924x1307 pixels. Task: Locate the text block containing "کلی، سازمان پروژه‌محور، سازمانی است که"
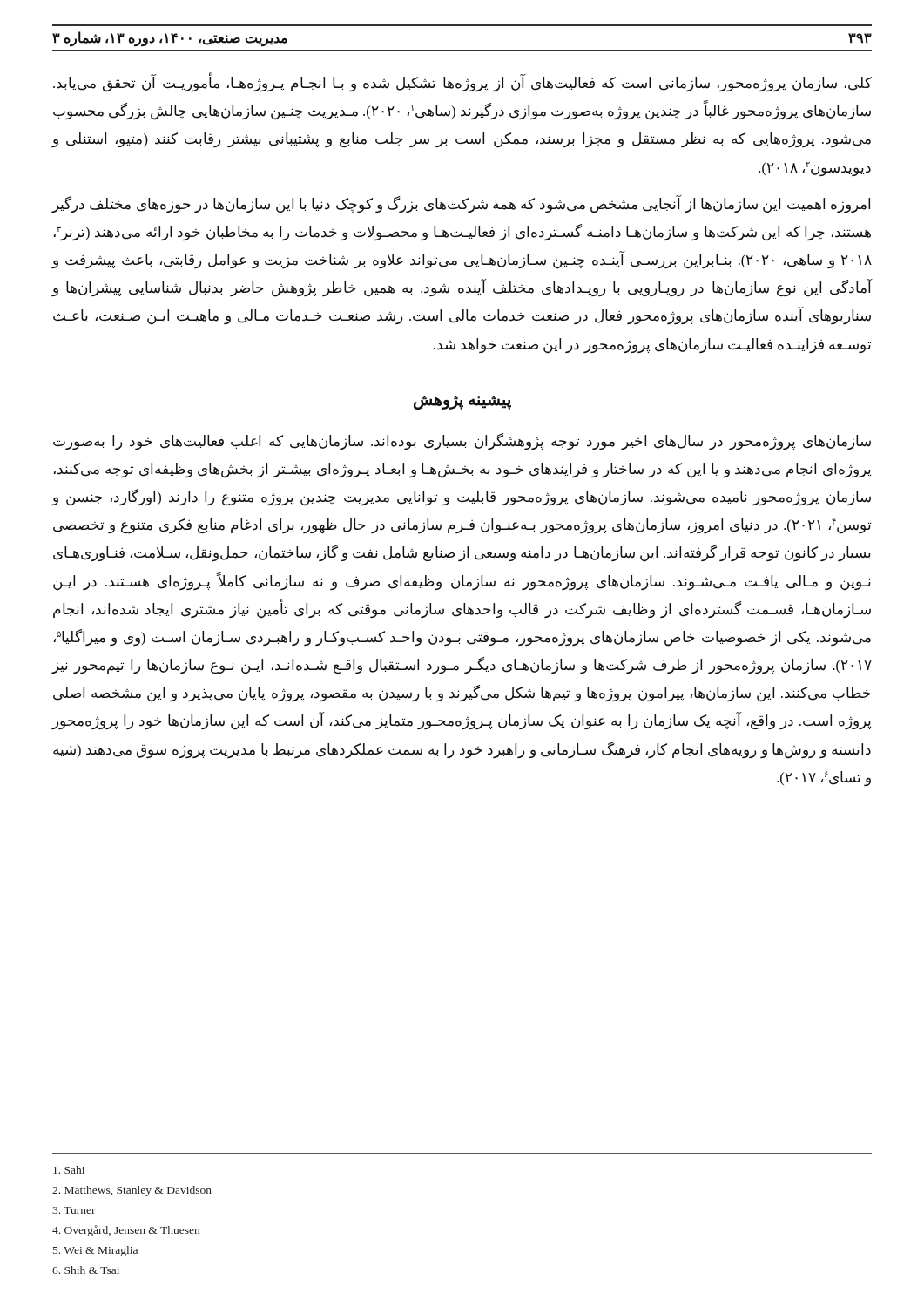462,125
